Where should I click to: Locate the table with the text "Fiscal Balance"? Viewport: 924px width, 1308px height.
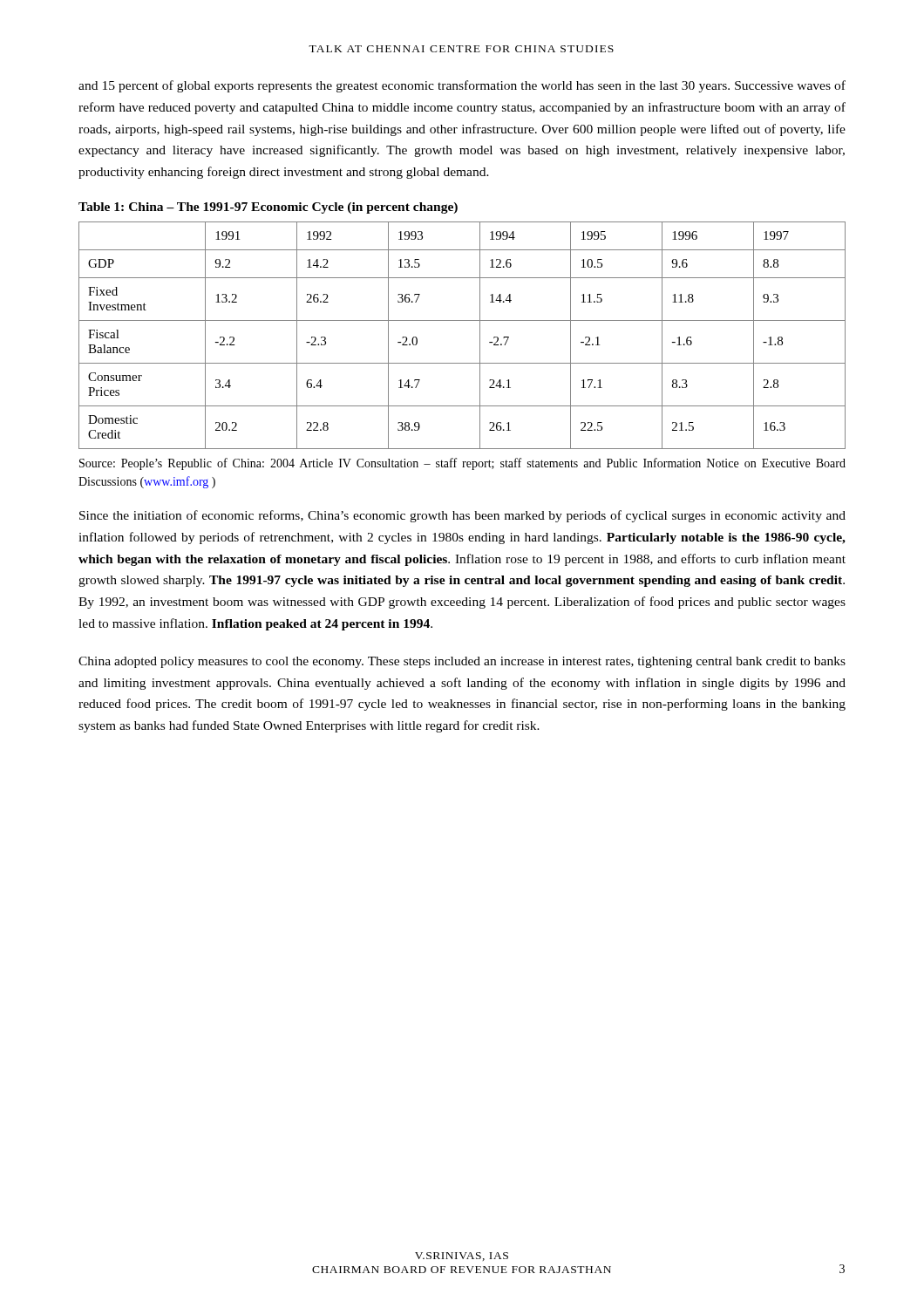[x=462, y=335]
